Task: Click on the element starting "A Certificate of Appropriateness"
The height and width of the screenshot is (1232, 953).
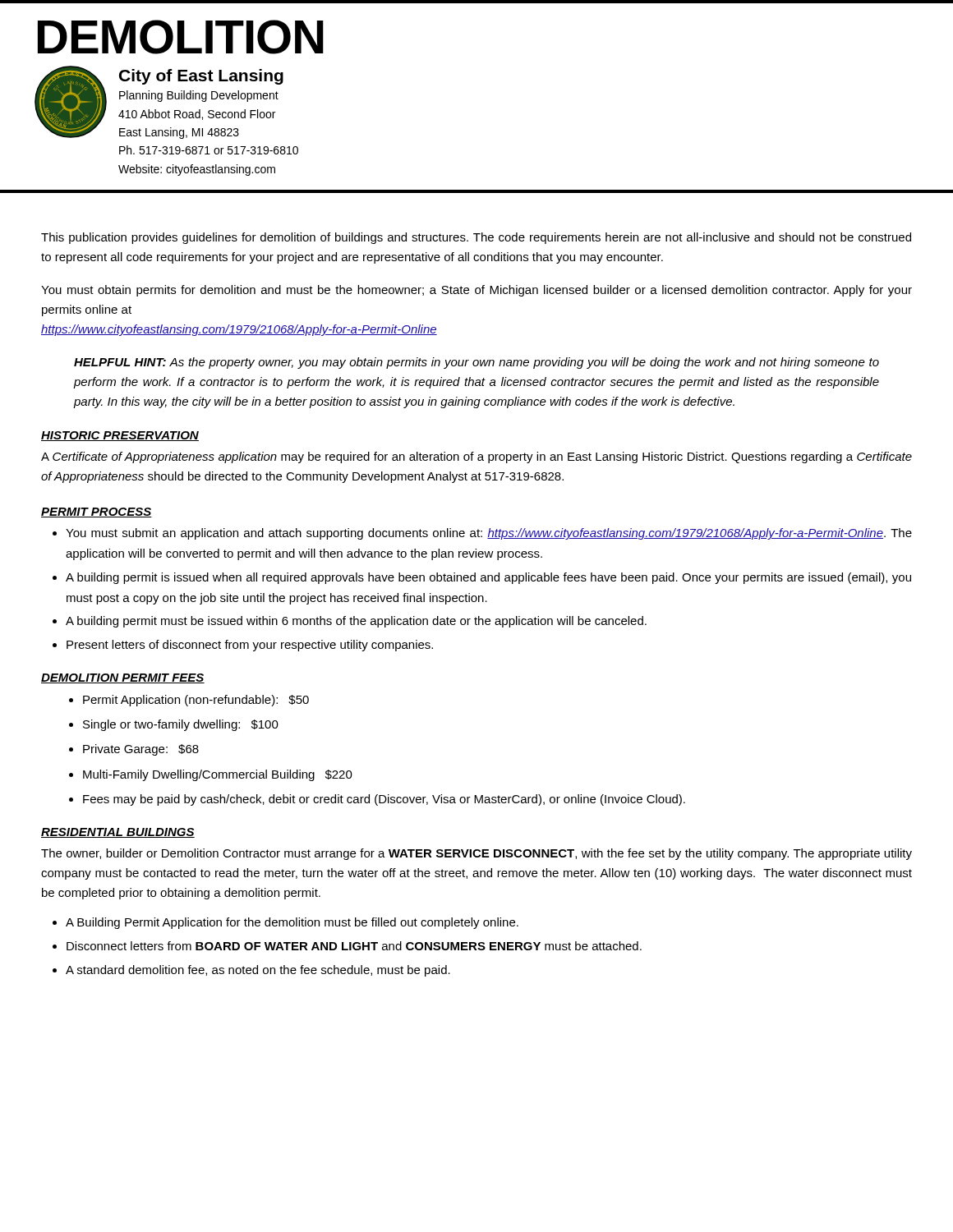Action: (x=476, y=466)
